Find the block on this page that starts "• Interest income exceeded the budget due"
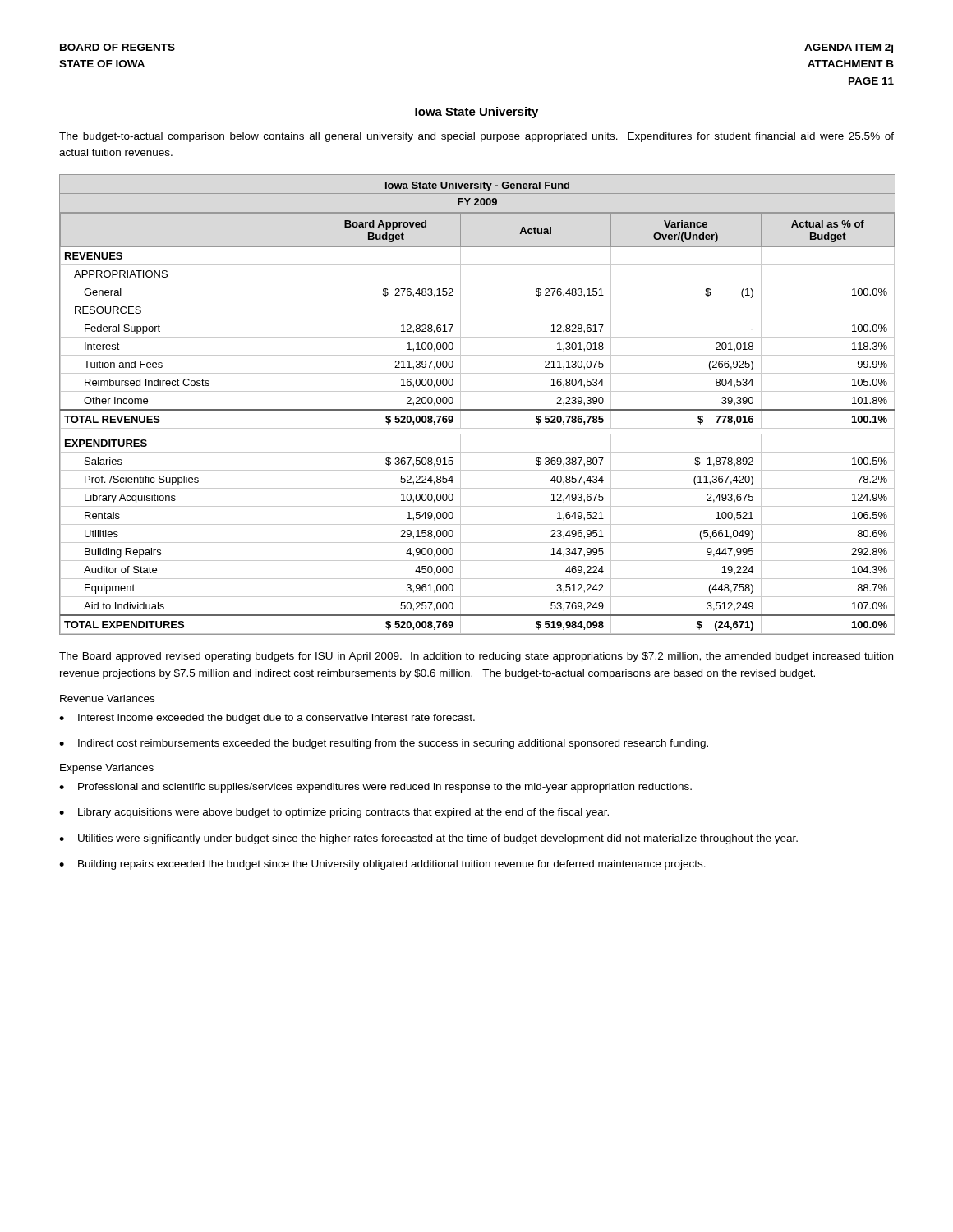The image size is (953, 1232). coord(476,719)
